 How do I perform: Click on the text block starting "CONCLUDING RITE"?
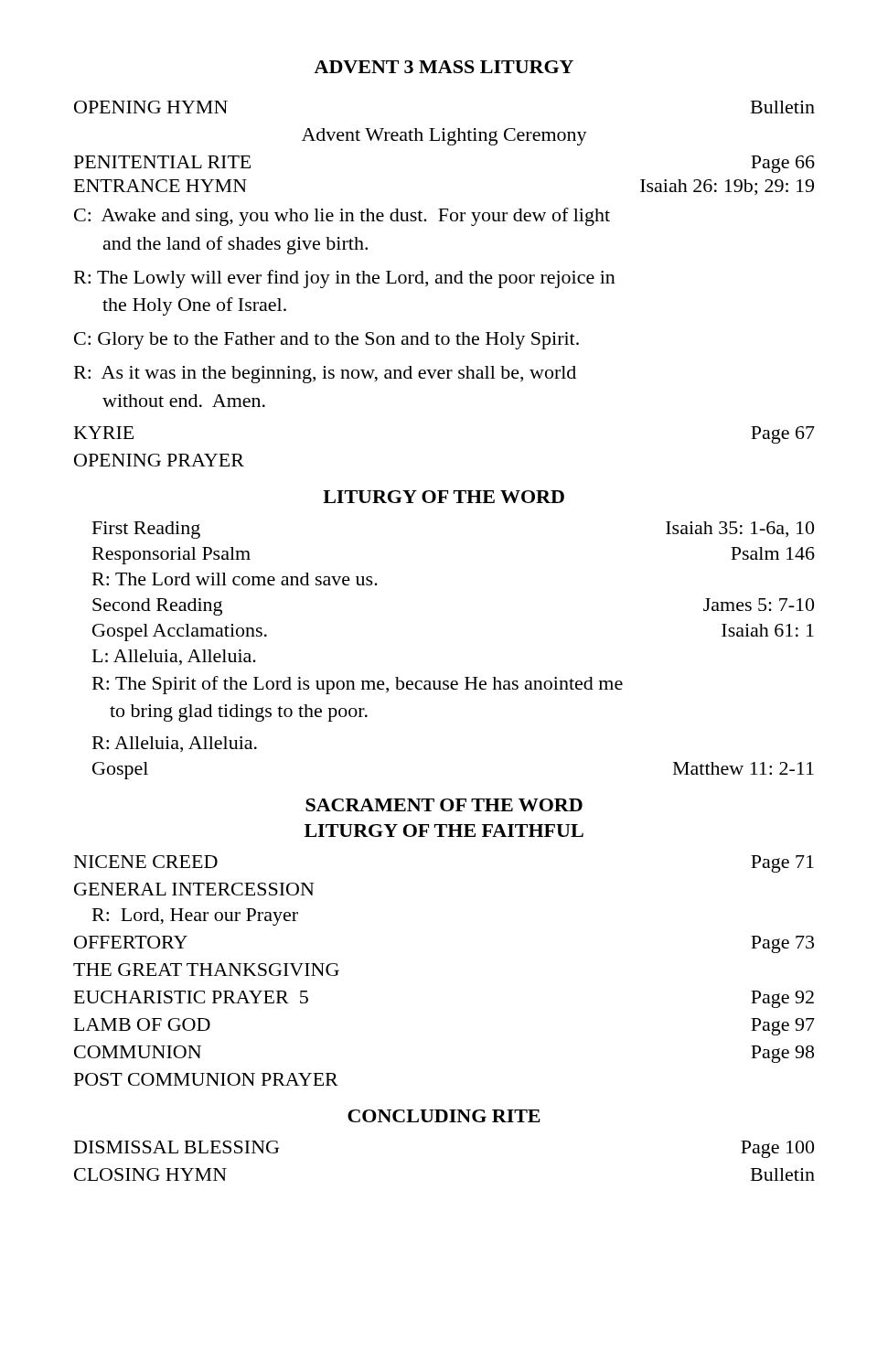444,1116
